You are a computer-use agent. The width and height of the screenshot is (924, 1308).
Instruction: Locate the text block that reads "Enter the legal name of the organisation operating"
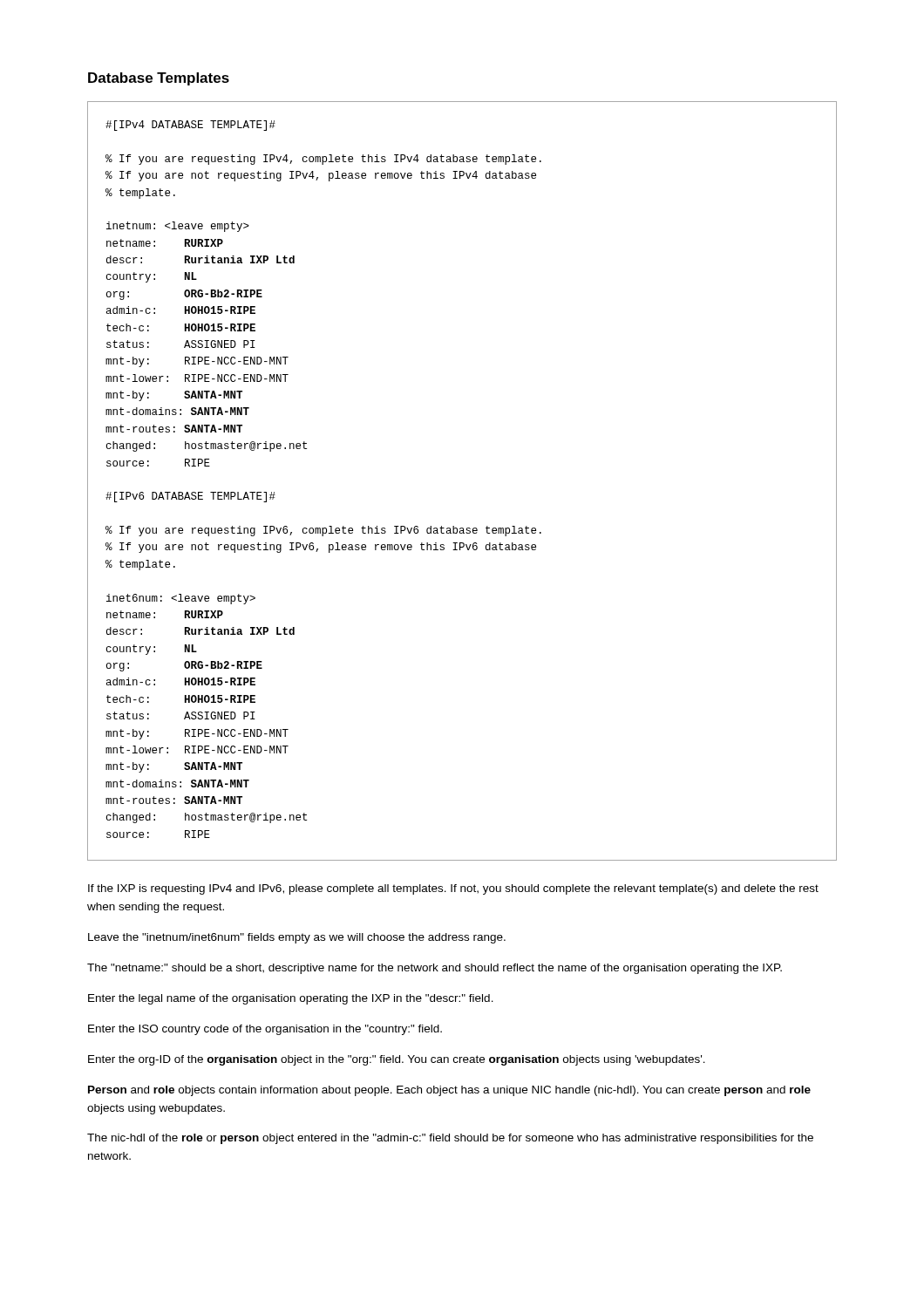point(290,998)
